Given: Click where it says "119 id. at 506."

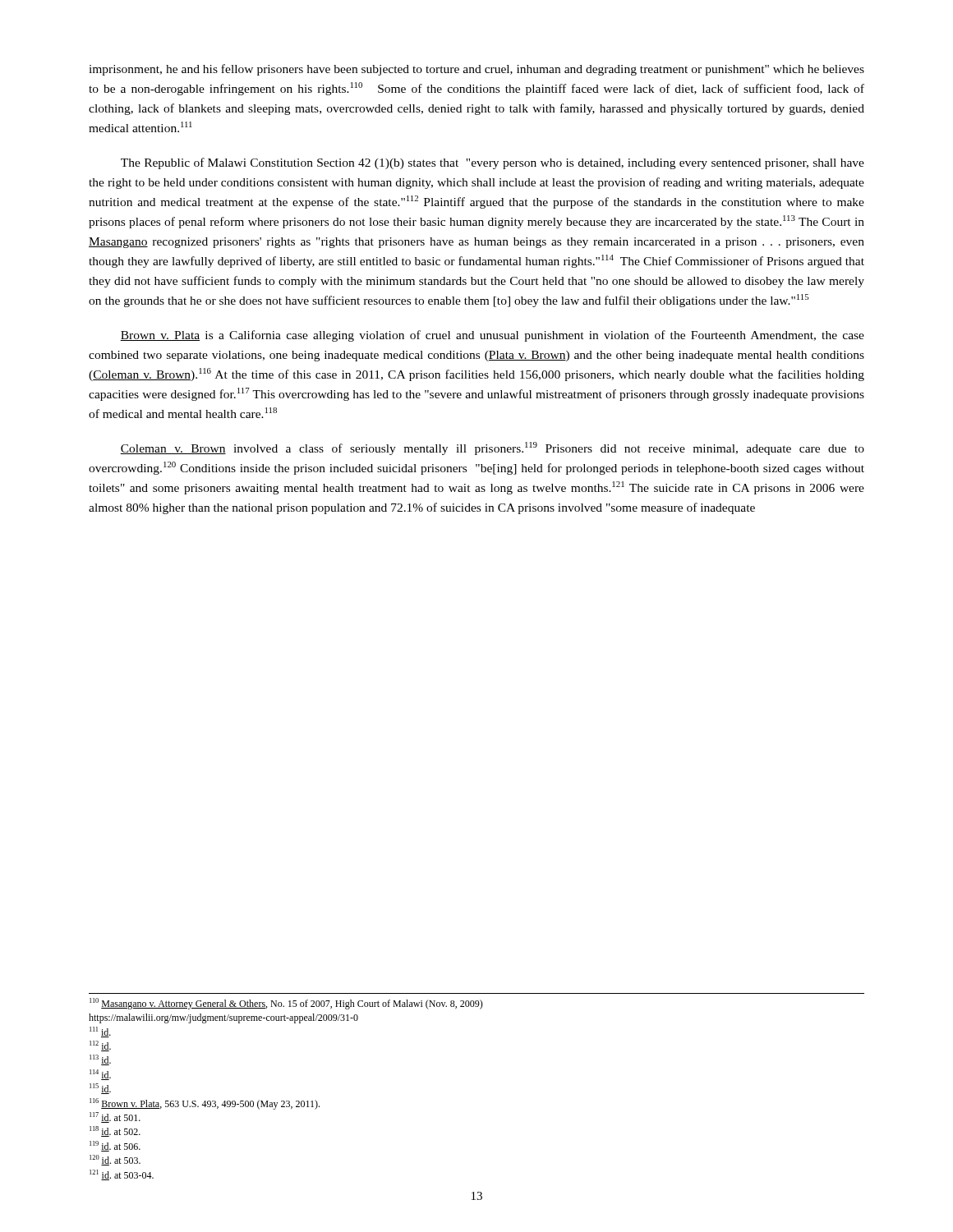Looking at the screenshot, I should (x=115, y=1146).
